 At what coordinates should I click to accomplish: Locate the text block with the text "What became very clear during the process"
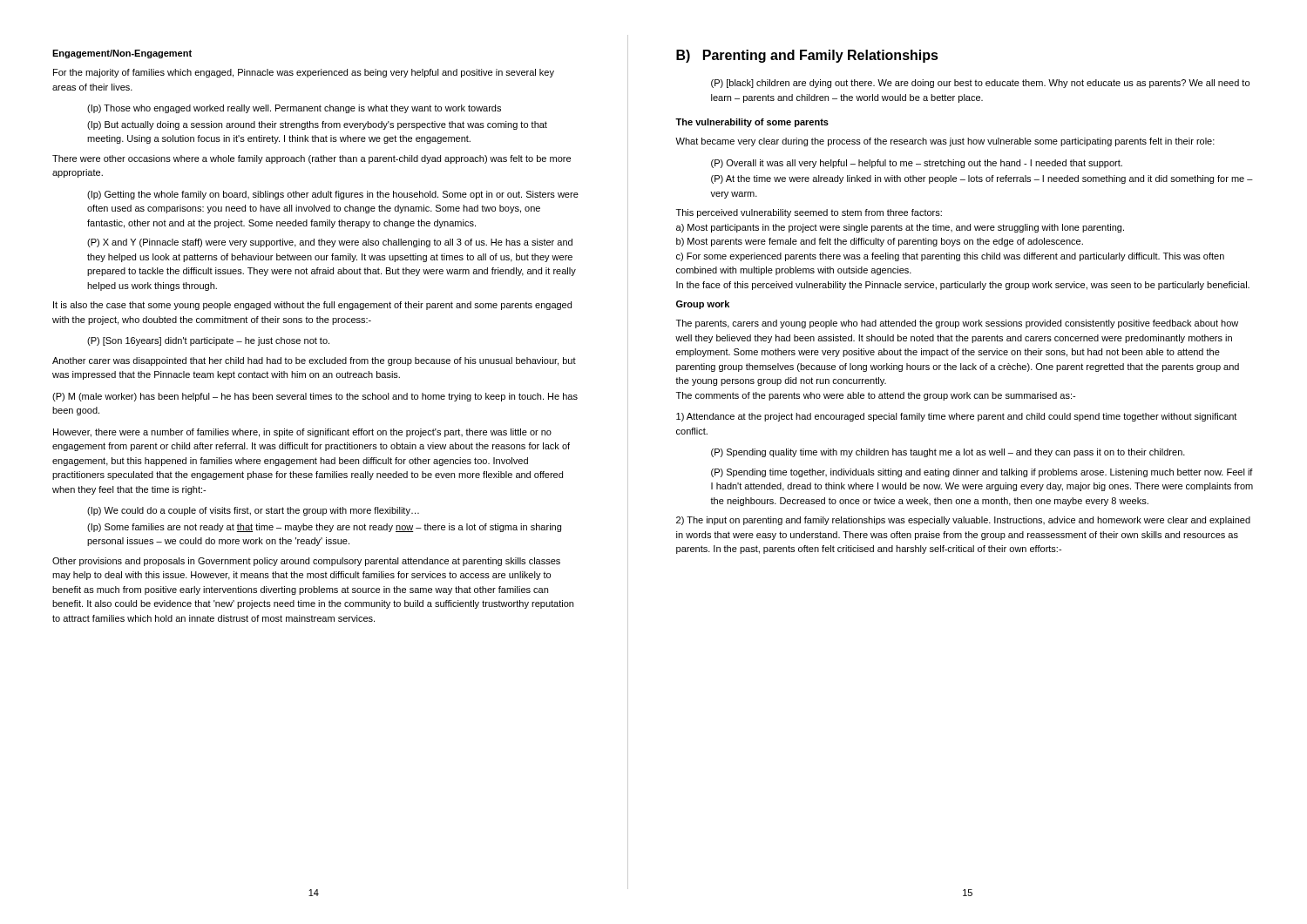click(965, 141)
